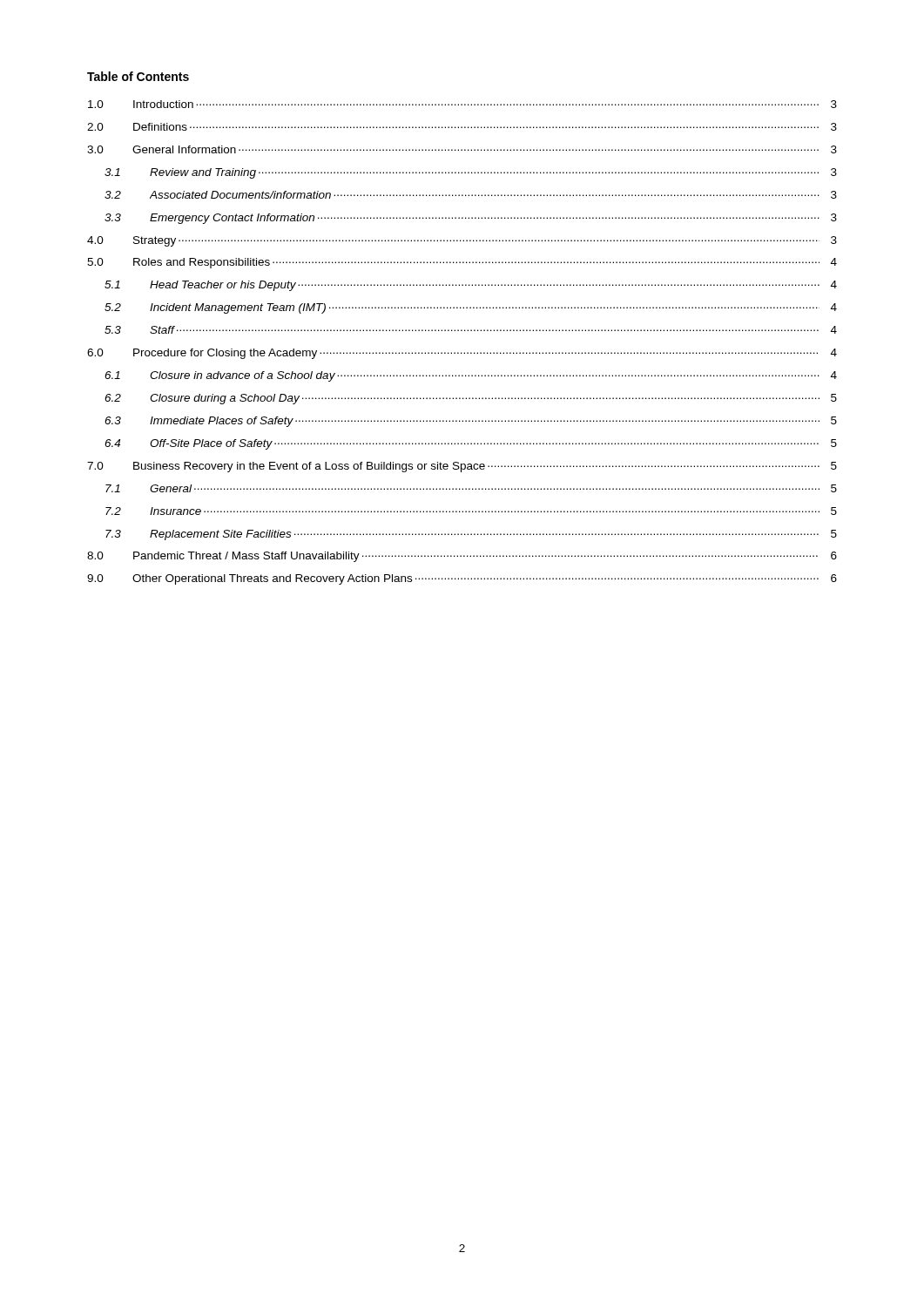Screen dimensions: 1307x924
Task: Select the list item that reads "6.0 Procedure for Closing the"
Action: tap(462, 354)
